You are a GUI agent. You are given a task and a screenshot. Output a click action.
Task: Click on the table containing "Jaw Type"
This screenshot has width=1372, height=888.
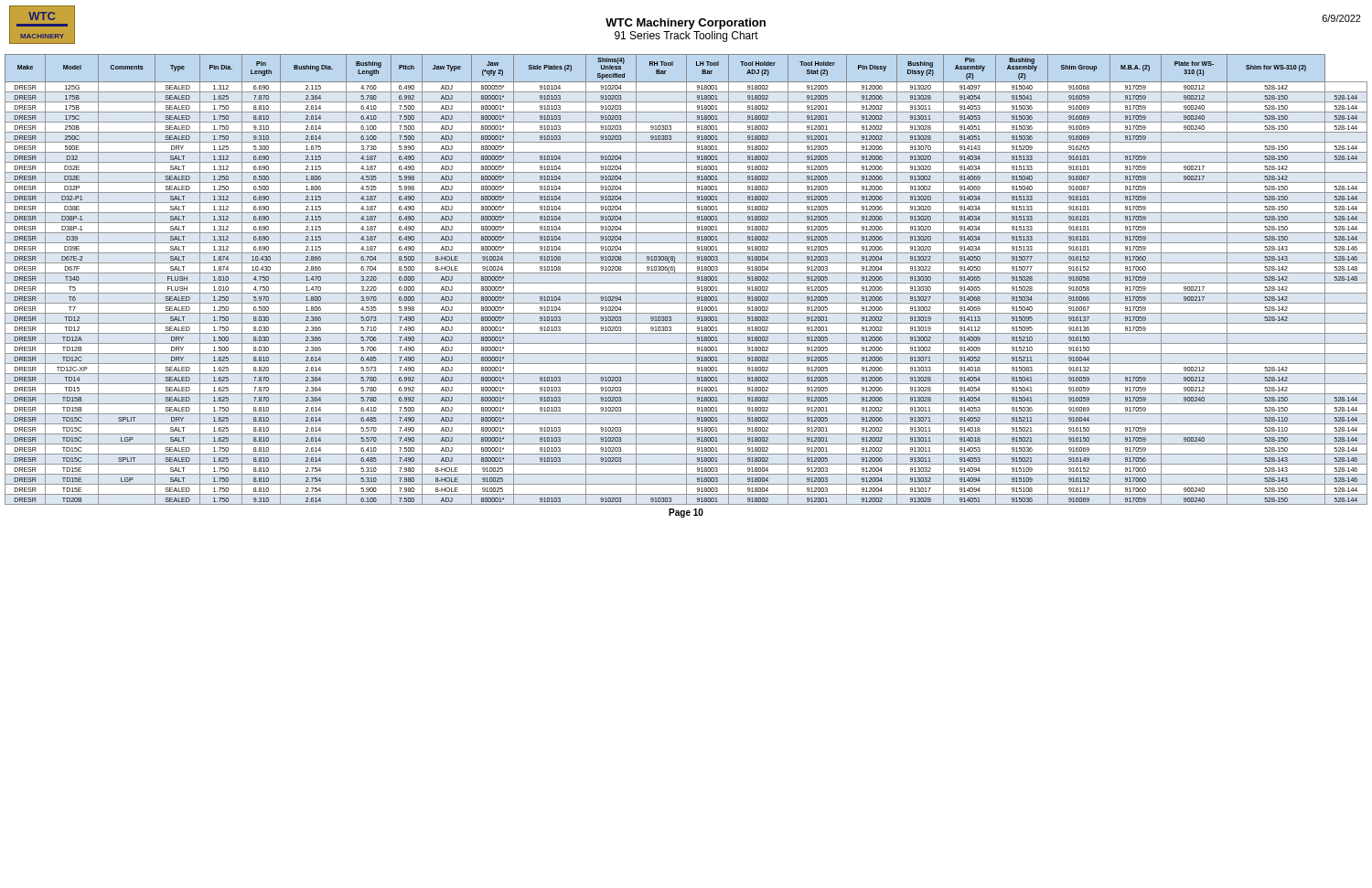coord(686,279)
